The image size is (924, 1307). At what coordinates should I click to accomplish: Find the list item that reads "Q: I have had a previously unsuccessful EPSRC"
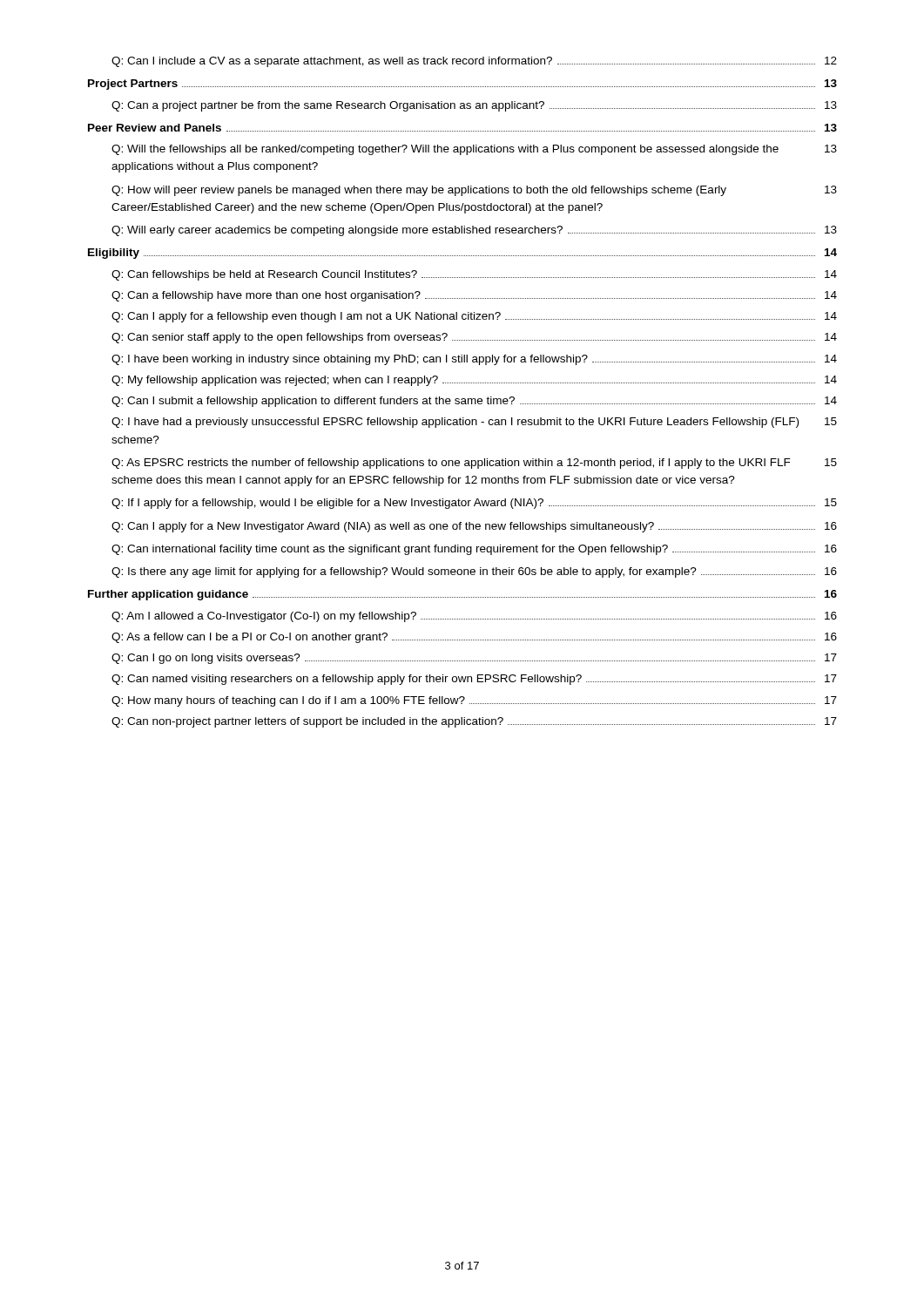(x=474, y=431)
